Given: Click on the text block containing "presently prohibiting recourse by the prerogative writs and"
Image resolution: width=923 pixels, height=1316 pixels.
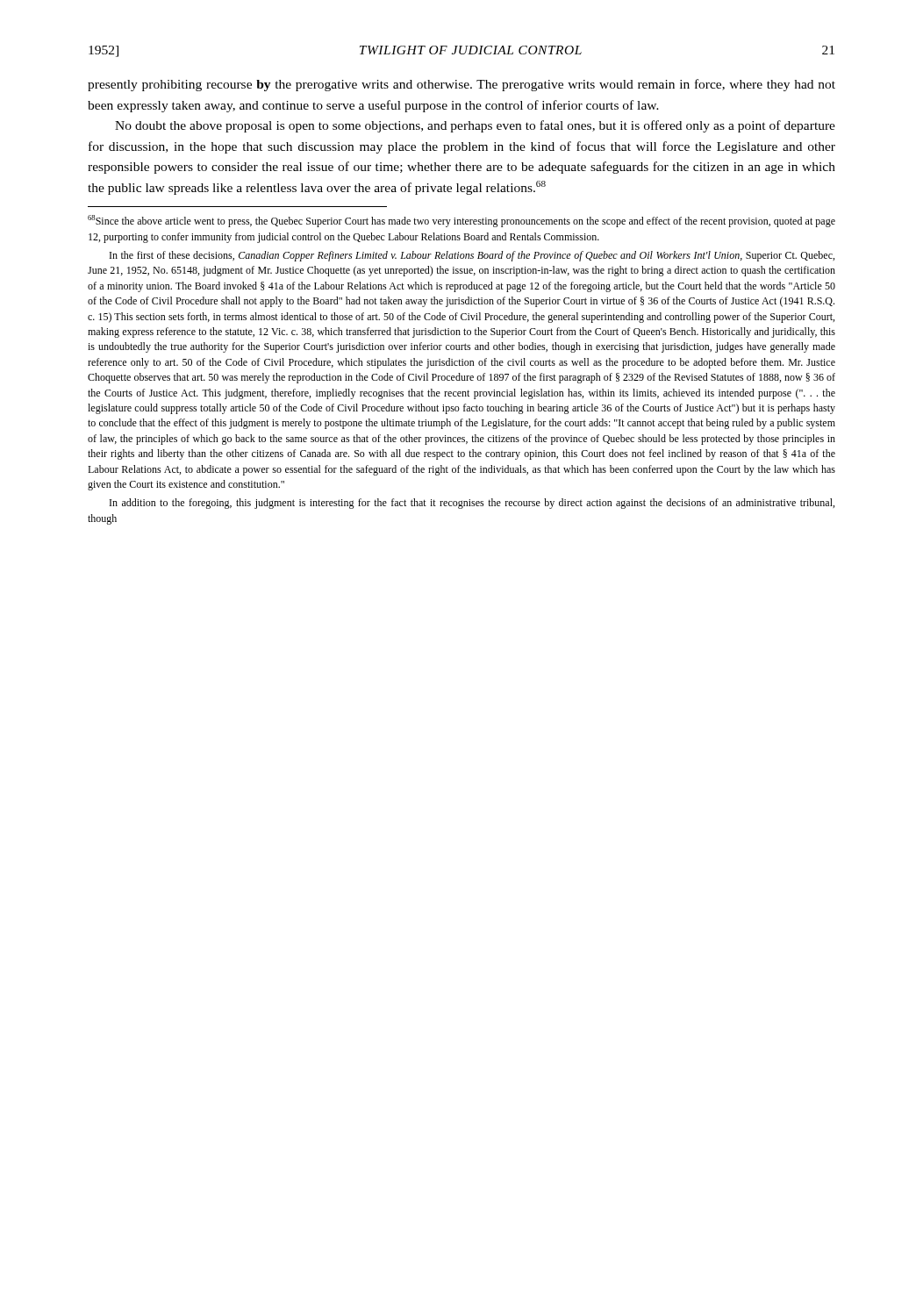Looking at the screenshot, I should coord(462,136).
